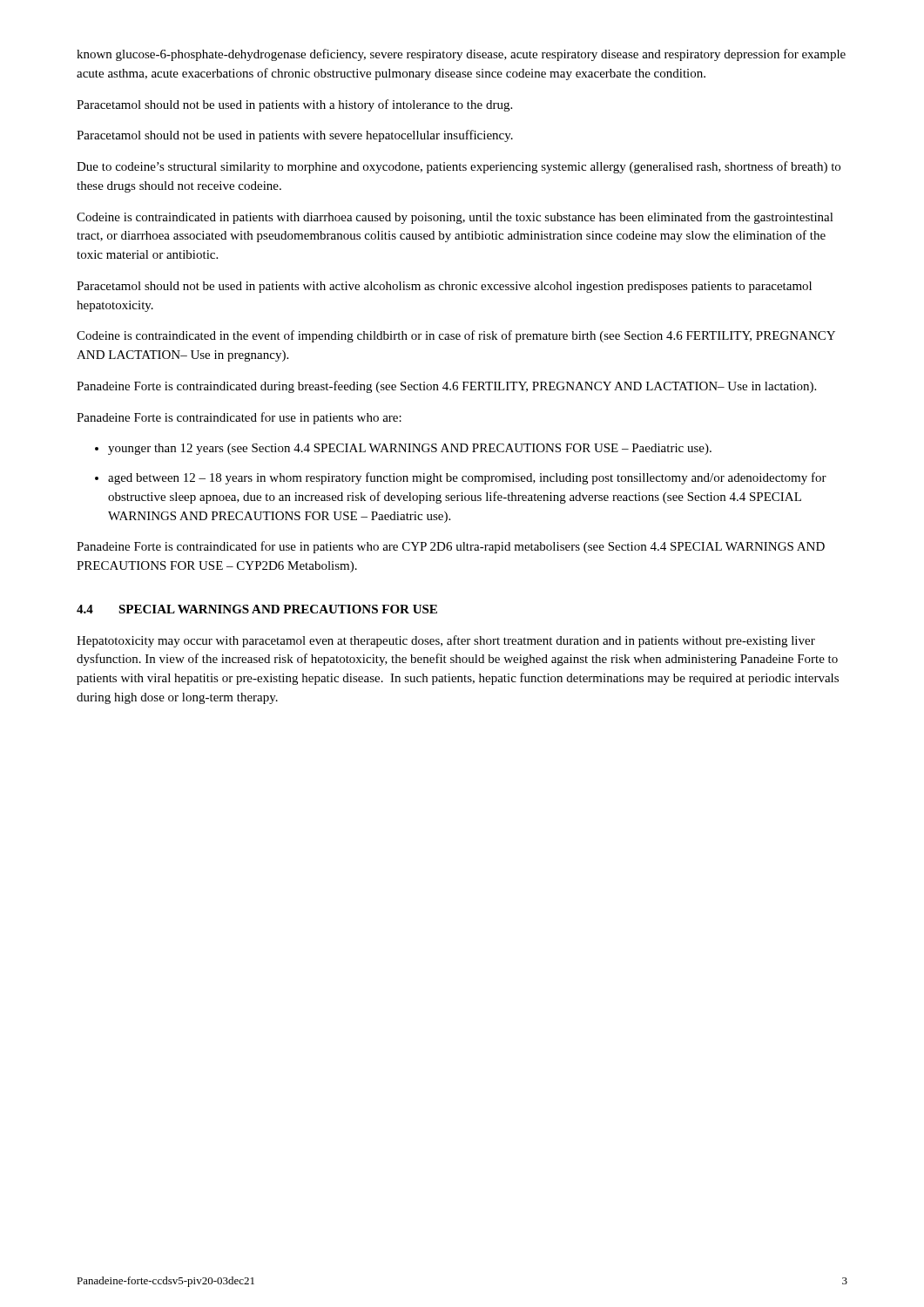This screenshot has height=1307, width=924.
Task: Locate the list item with the text "aged between 12 – 18 years"
Action: (x=478, y=497)
